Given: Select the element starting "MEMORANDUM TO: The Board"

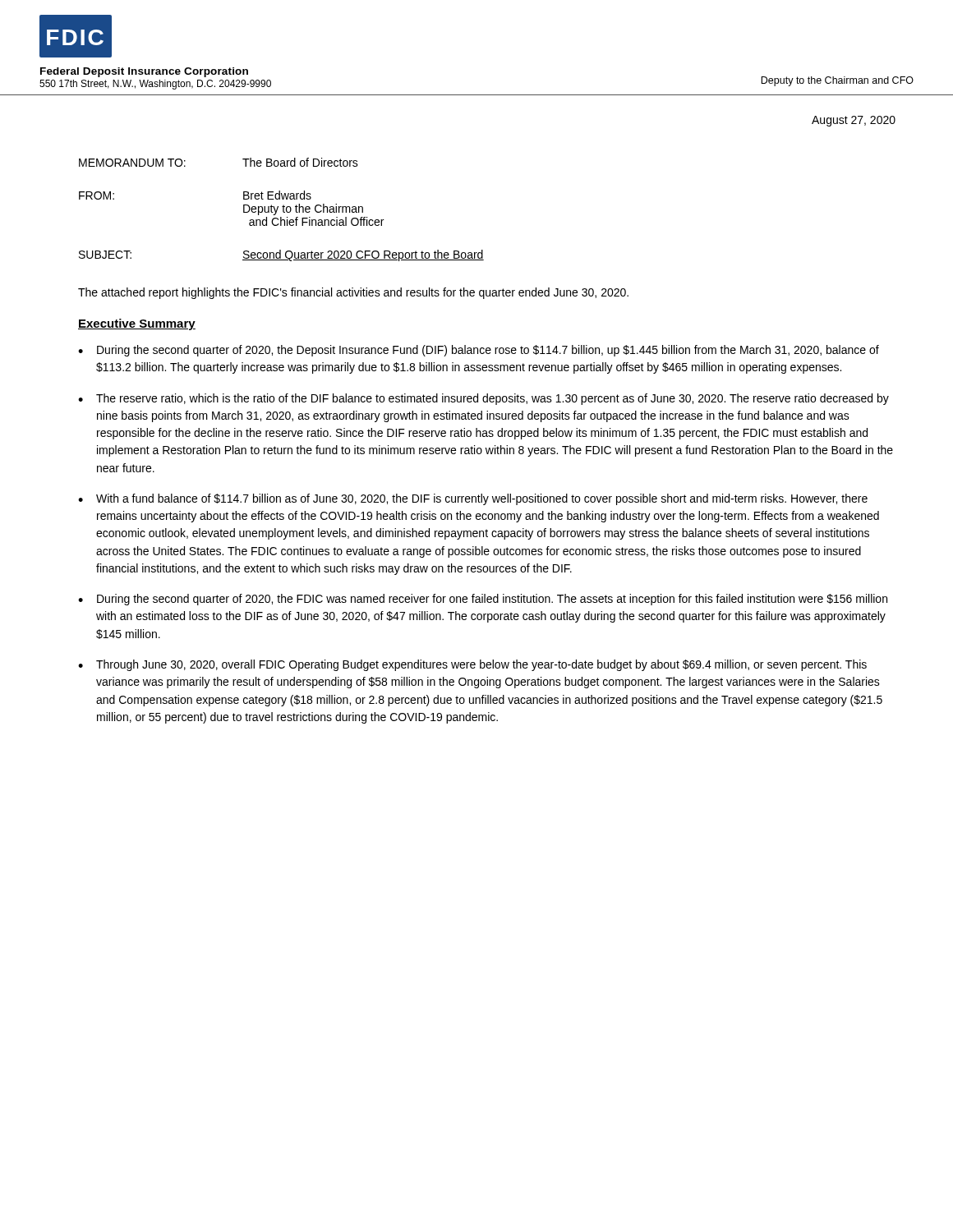Looking at the screenshot, I should click(x=281, y=209).
